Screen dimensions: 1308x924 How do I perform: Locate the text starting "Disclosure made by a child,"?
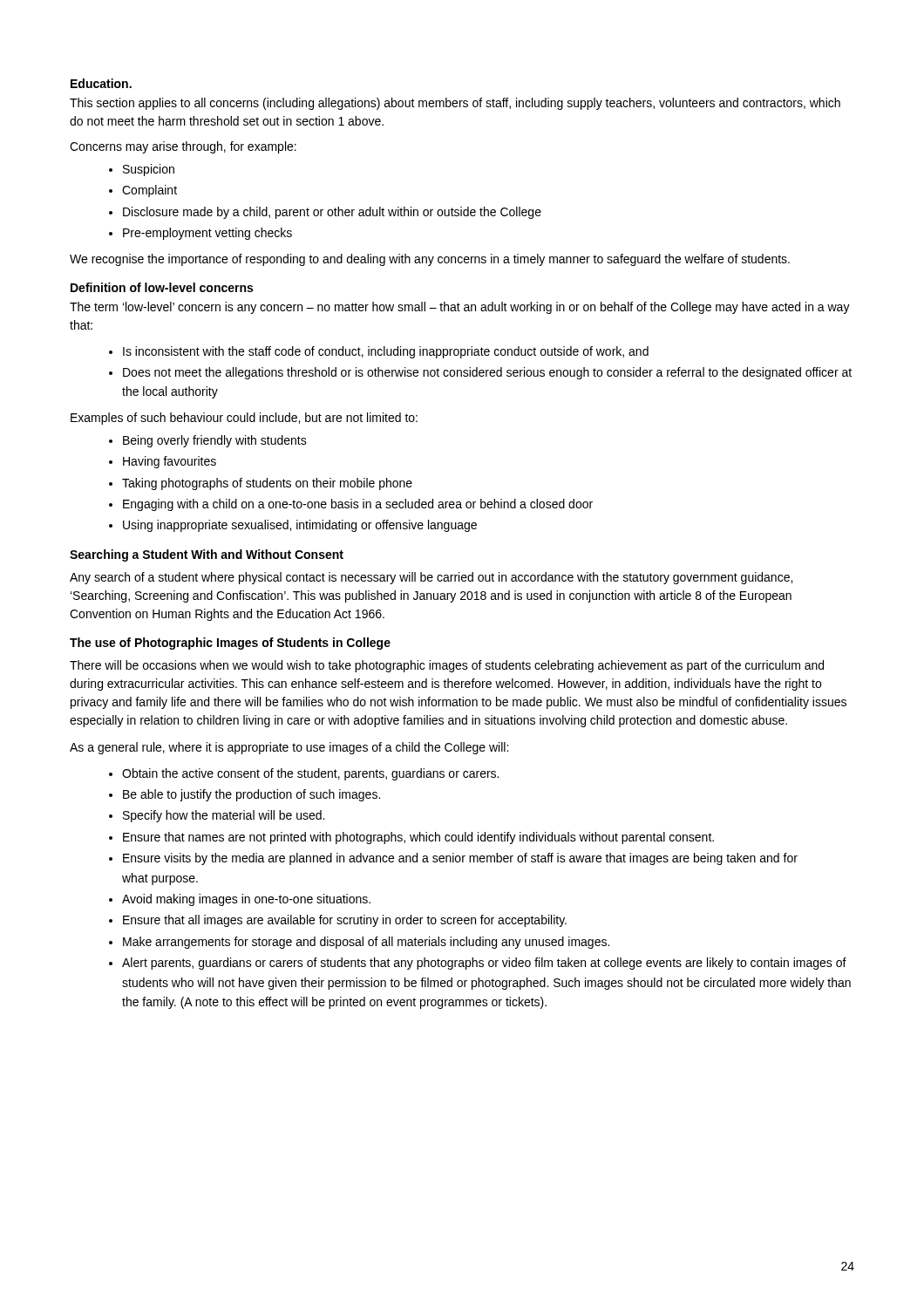(x=332, y=212)
